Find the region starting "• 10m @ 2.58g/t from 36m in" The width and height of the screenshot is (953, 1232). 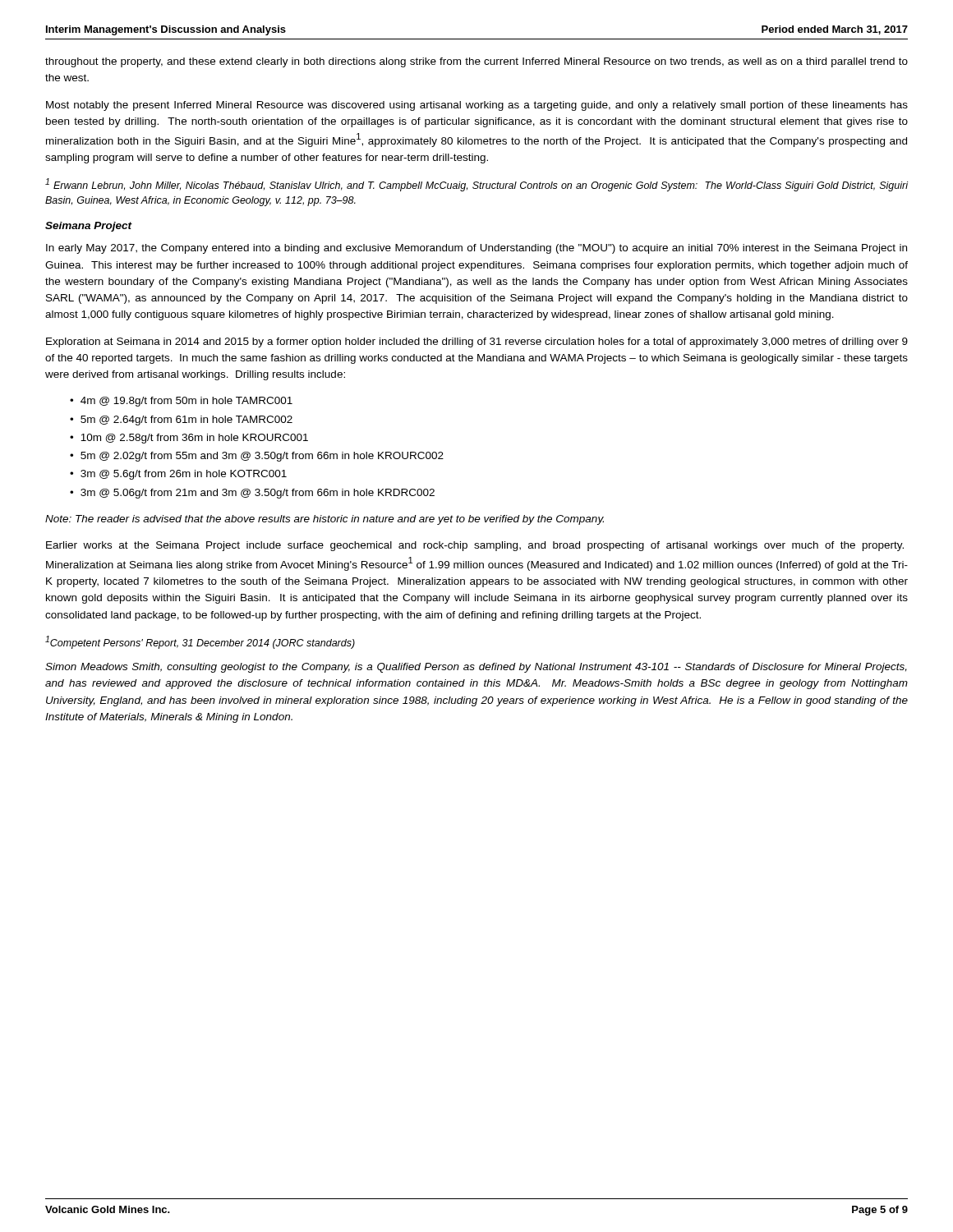tap(189, 438)
